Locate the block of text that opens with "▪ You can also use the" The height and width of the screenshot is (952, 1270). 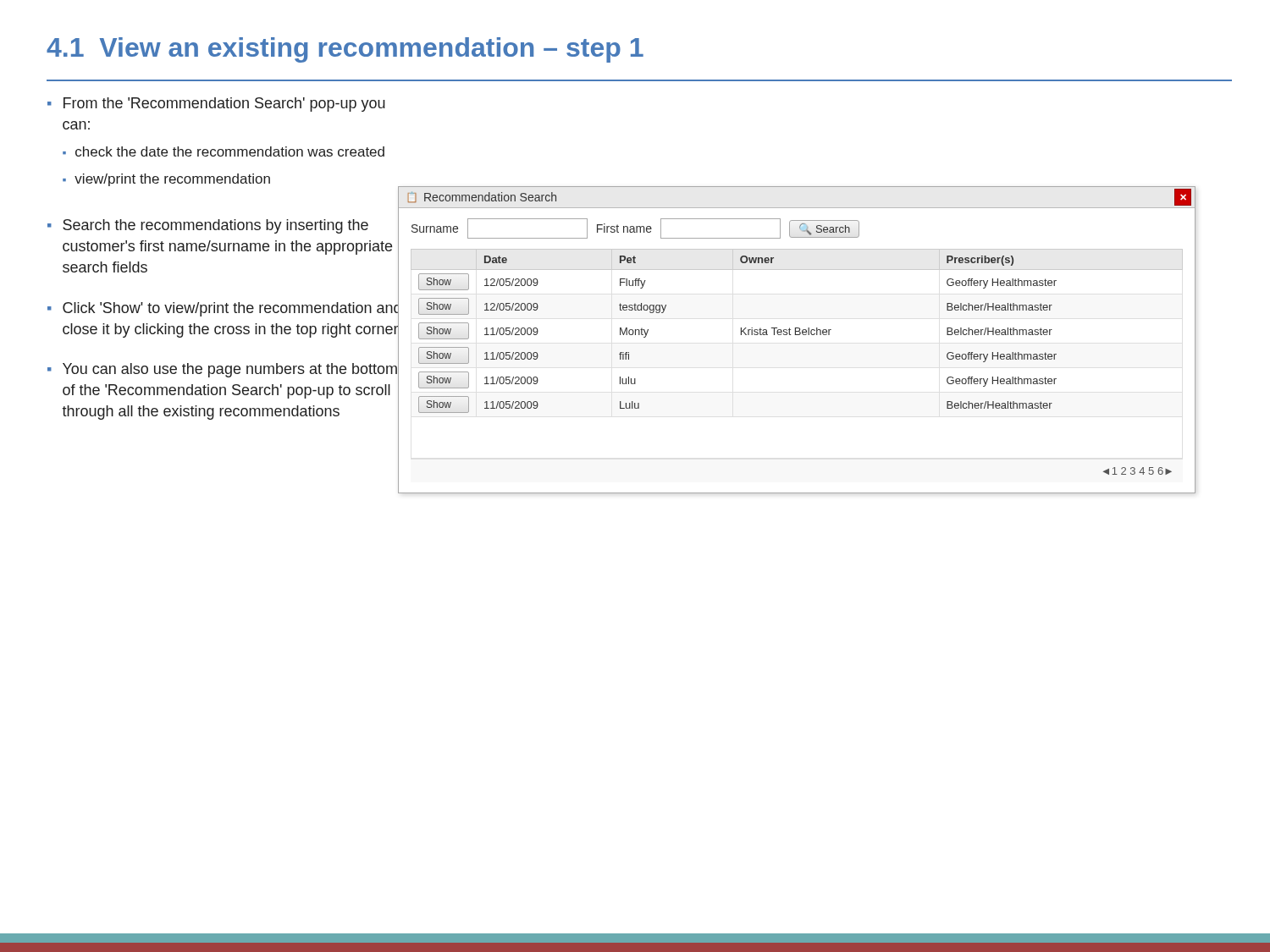tap(224, 391)
